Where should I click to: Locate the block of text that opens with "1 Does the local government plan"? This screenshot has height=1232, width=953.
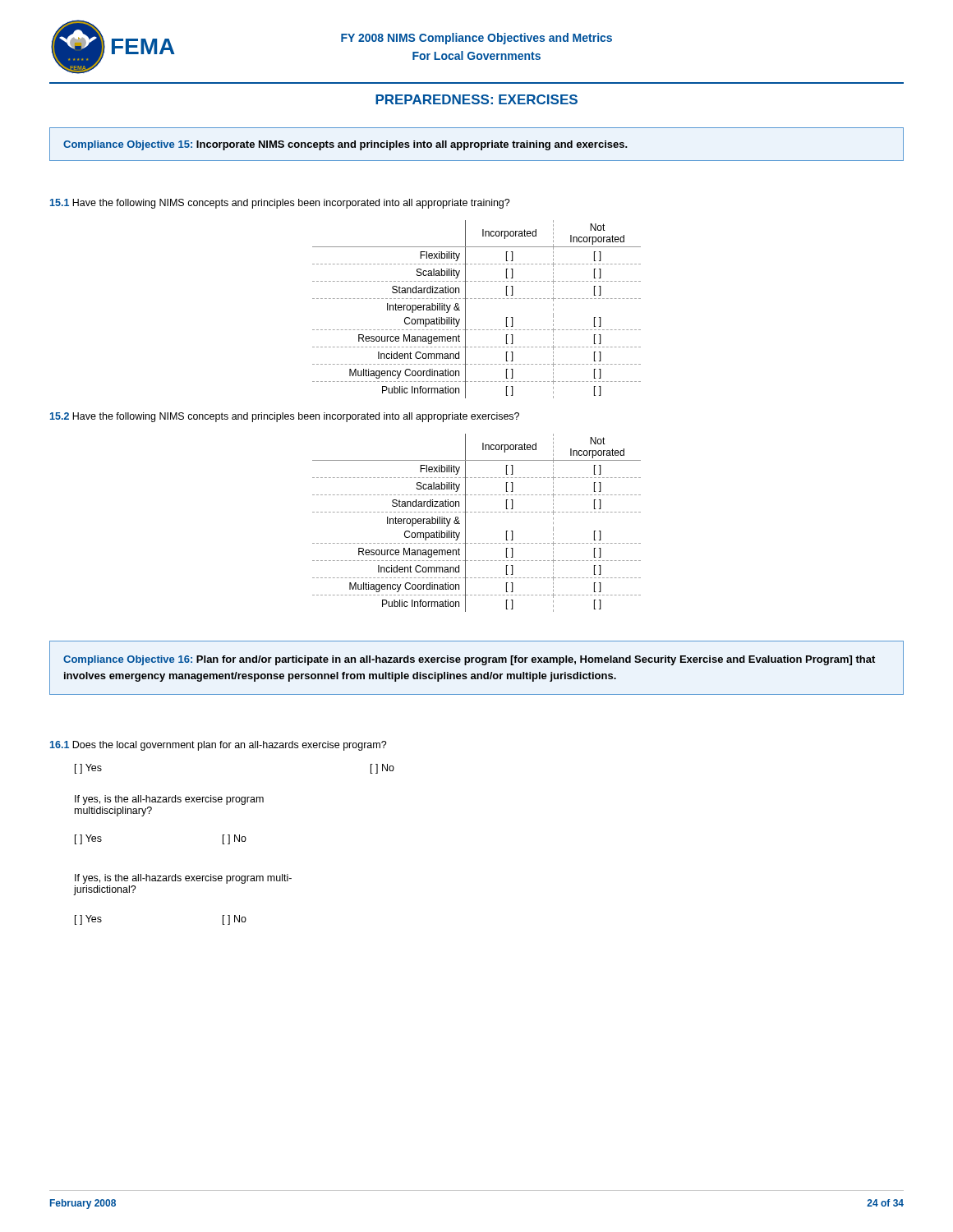(218, 745)
